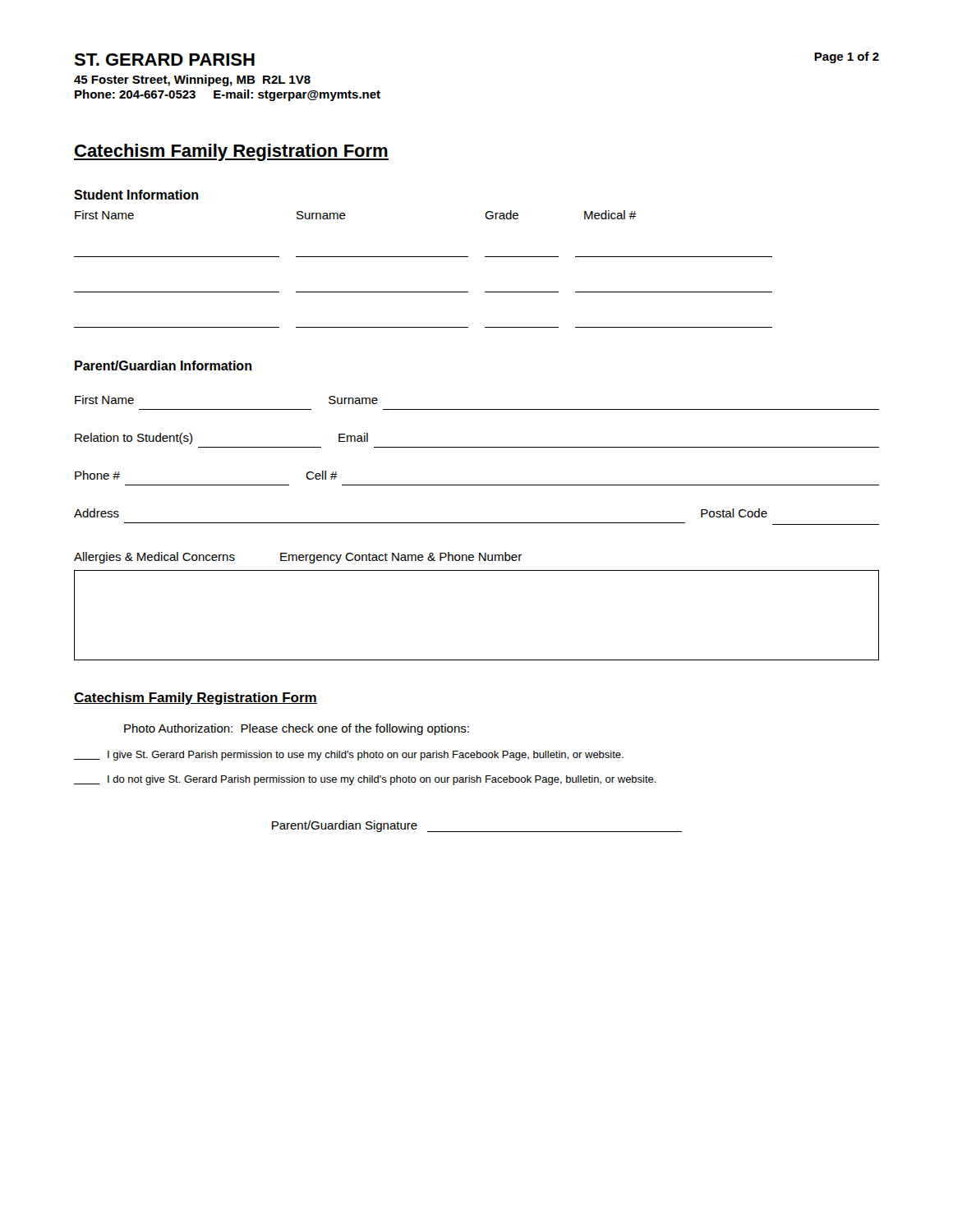Viewport: 953px width, 1232px height.
Task: Locate the block of text that opens with "____ I do not give St. Gerard"
Action: pos(365,779)
